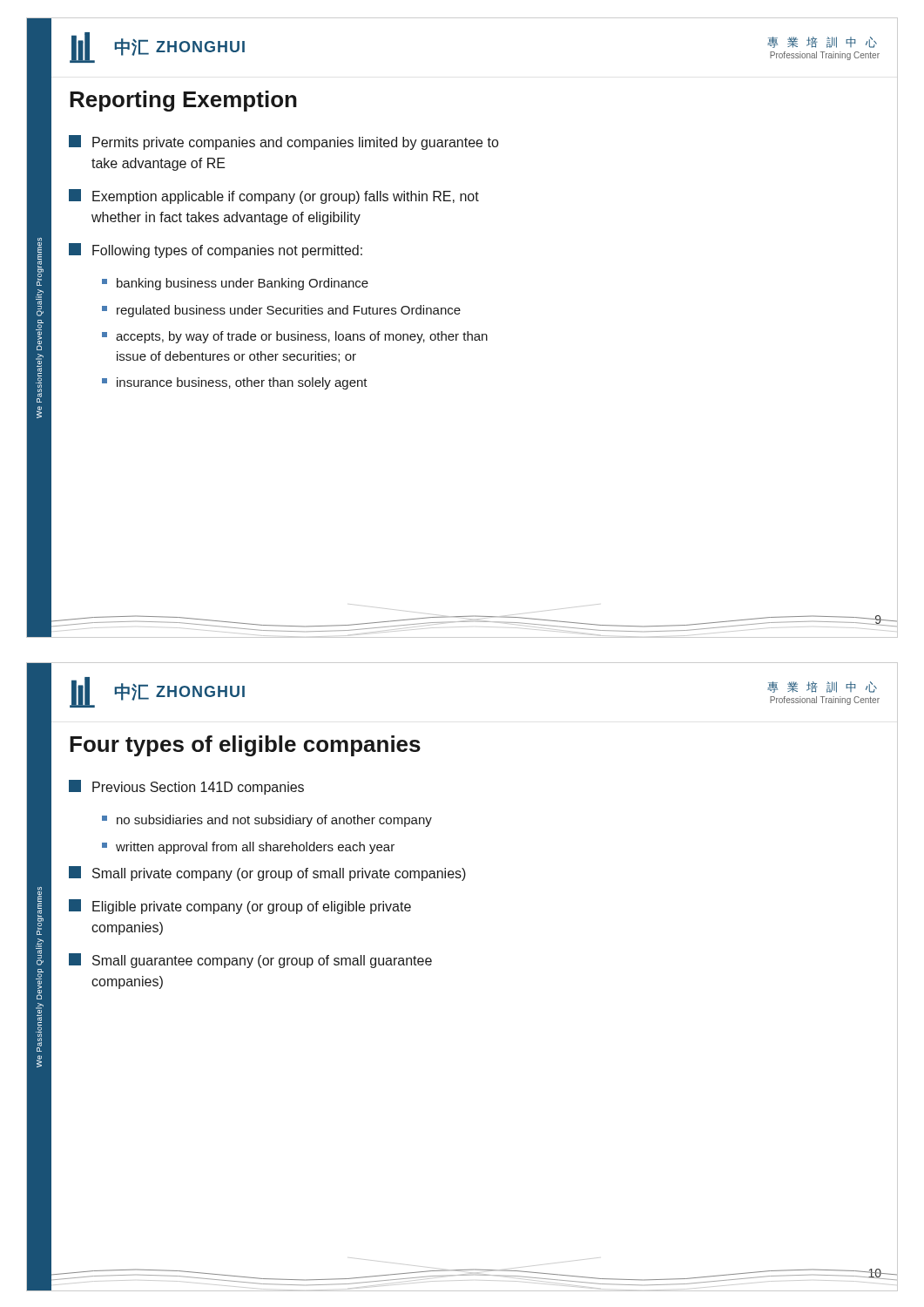924x1307 pixels.
Task: Click on the text block starting "Following types of companies not permitted:"
Action: tap(216, 251)
